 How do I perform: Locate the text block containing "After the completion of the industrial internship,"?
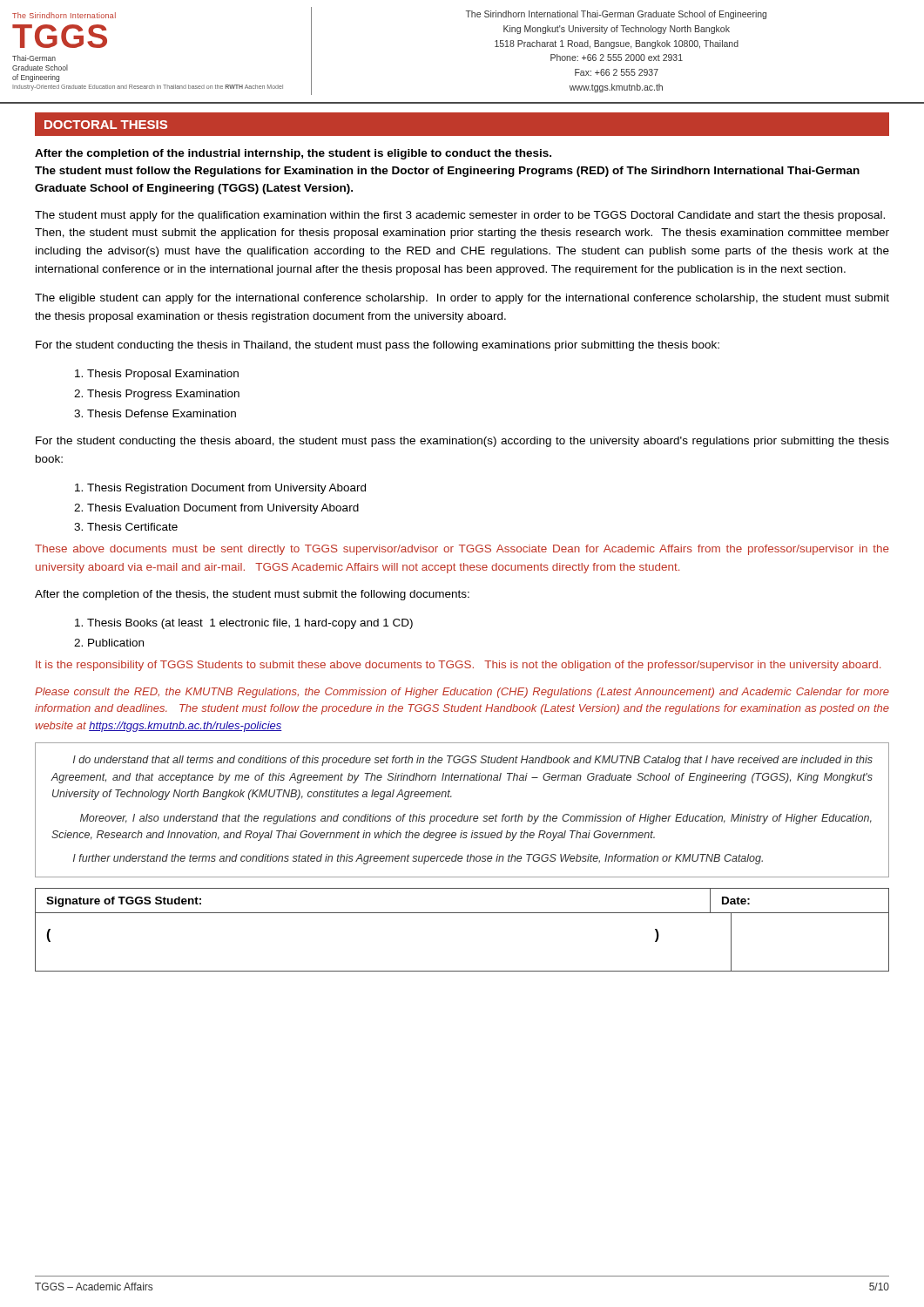pyautogui.click(x=447, y=170)
